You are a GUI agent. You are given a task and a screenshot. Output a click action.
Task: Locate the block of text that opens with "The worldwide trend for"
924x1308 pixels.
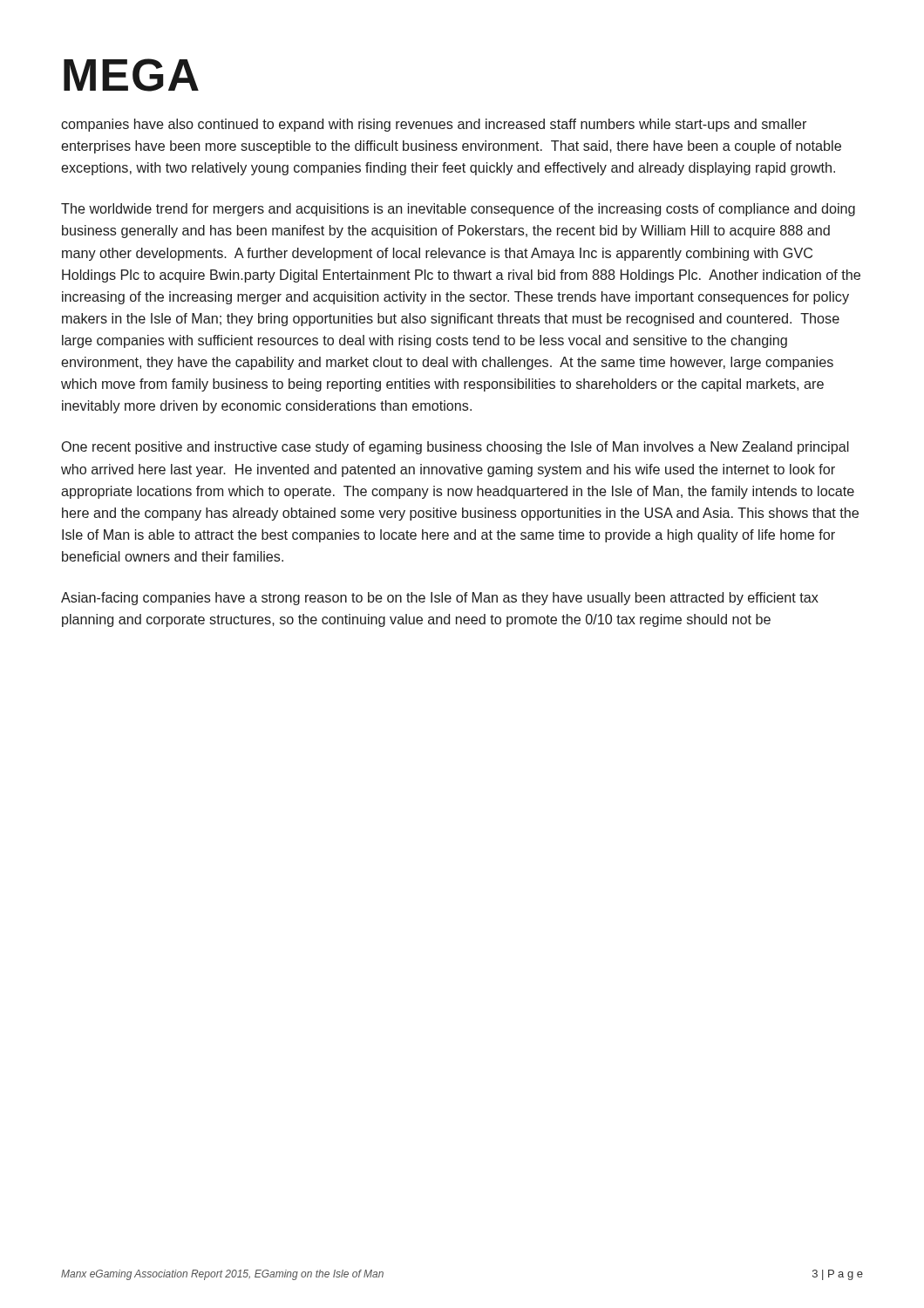[461, 307]
